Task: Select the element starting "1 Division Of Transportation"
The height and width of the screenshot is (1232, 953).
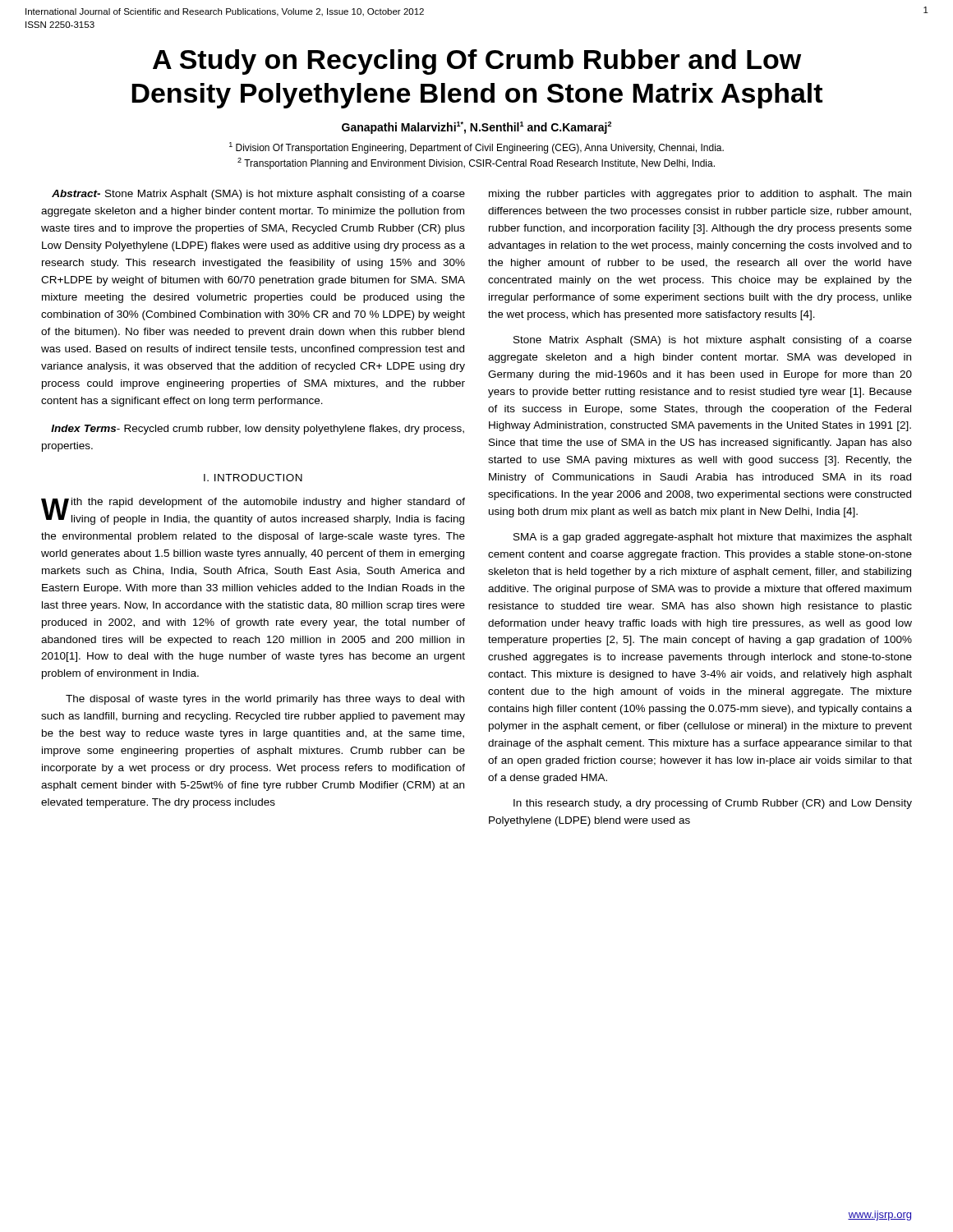Action: (x=476, y=155)
